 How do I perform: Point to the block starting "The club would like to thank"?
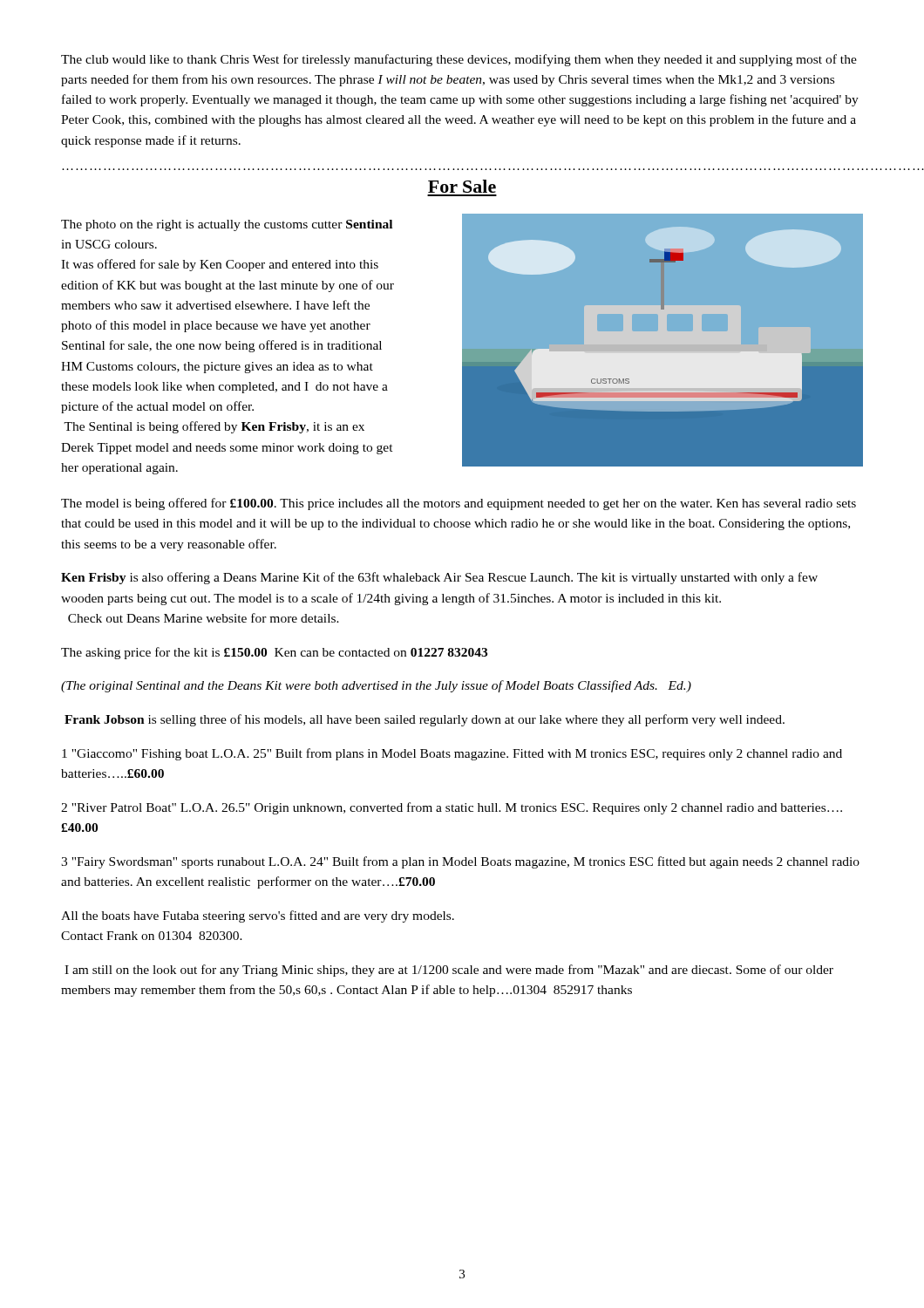click(x=462, y=99)
